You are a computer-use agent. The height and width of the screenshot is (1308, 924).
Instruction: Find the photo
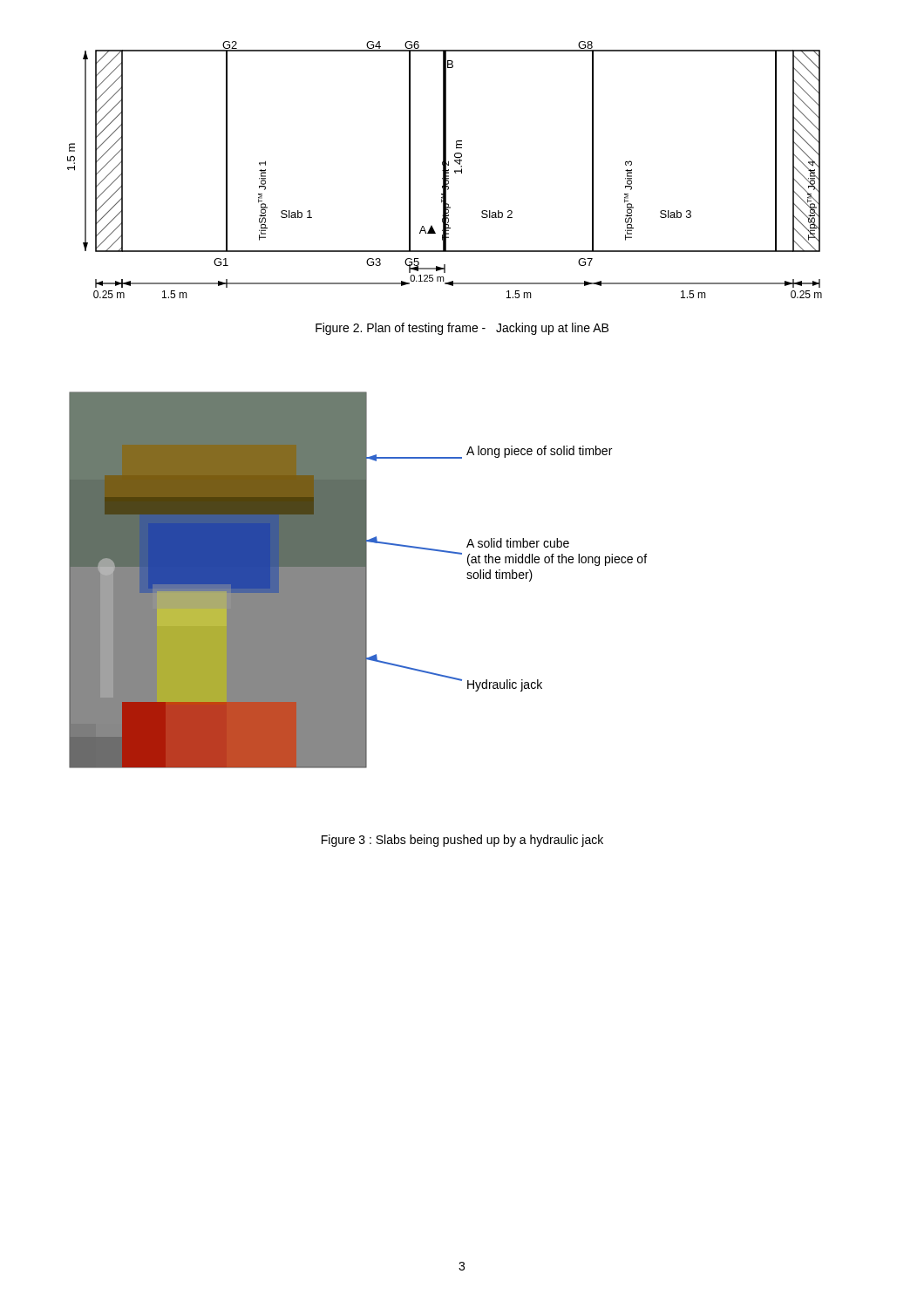pyautogui.click(x=418, y=606)
